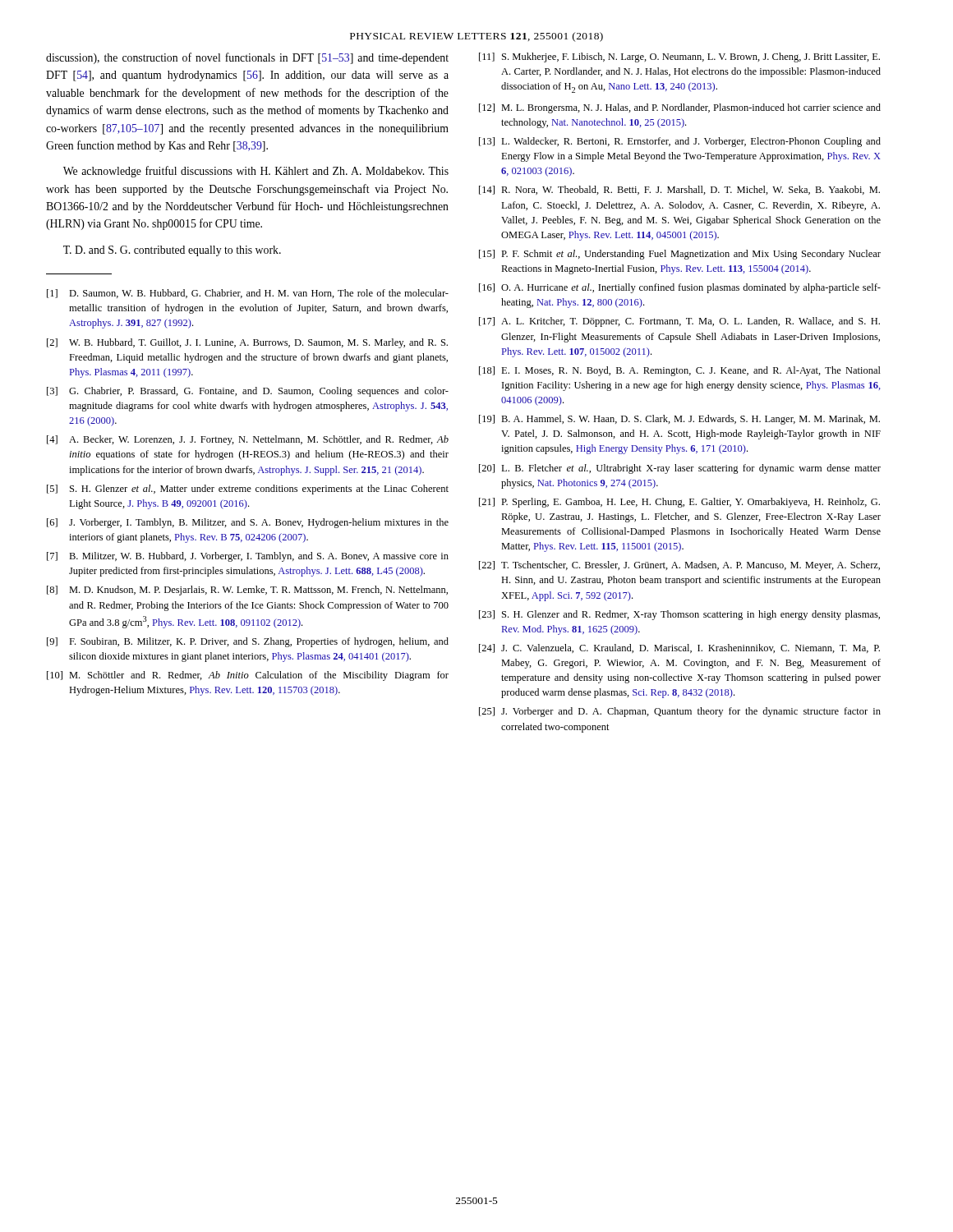Navigate to the passage starting "[15] P. F. Schmit et al.,"
This screenshot has height=1232, width=953.
679,261
